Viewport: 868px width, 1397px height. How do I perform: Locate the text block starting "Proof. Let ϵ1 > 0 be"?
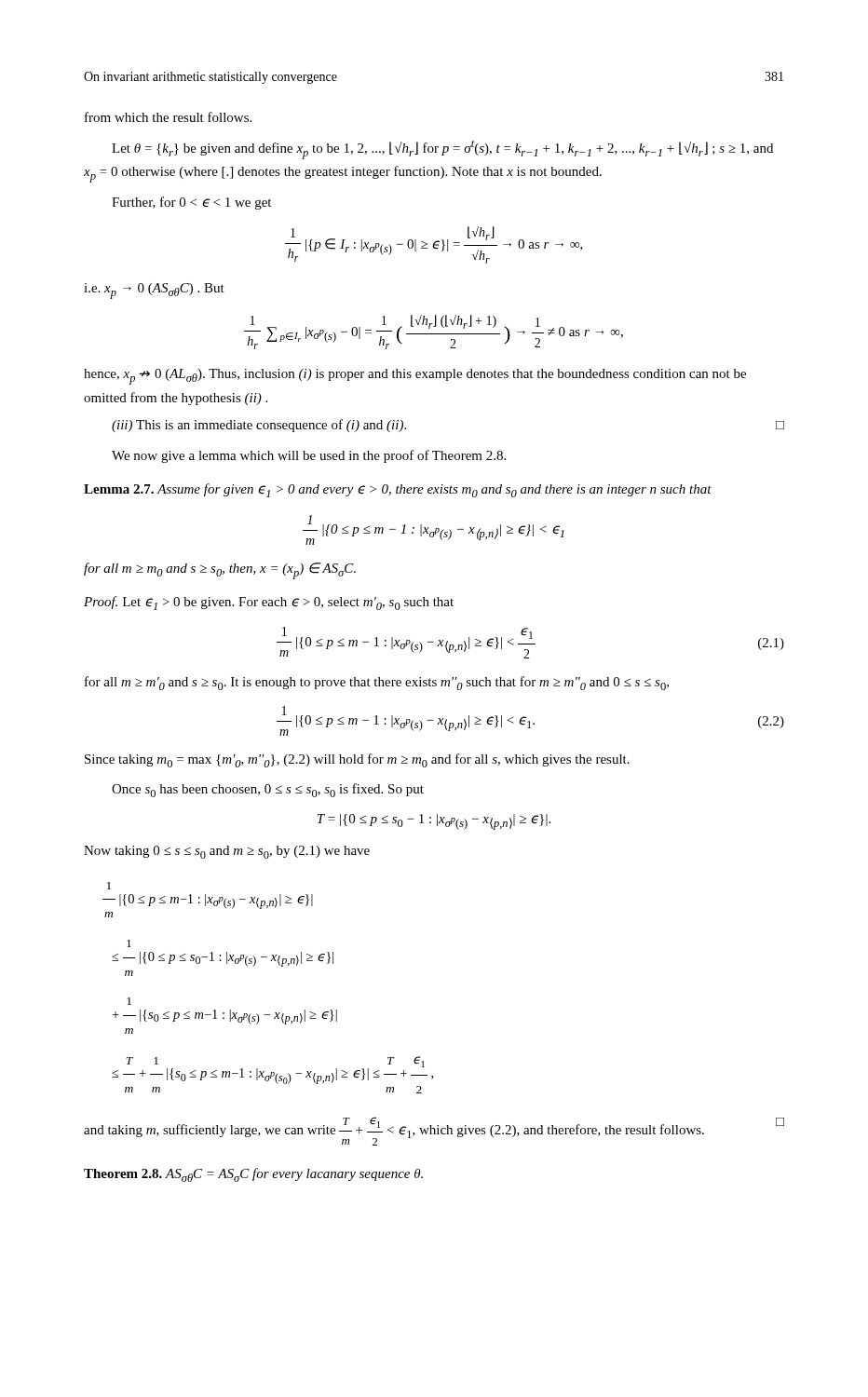click(269, 603)
